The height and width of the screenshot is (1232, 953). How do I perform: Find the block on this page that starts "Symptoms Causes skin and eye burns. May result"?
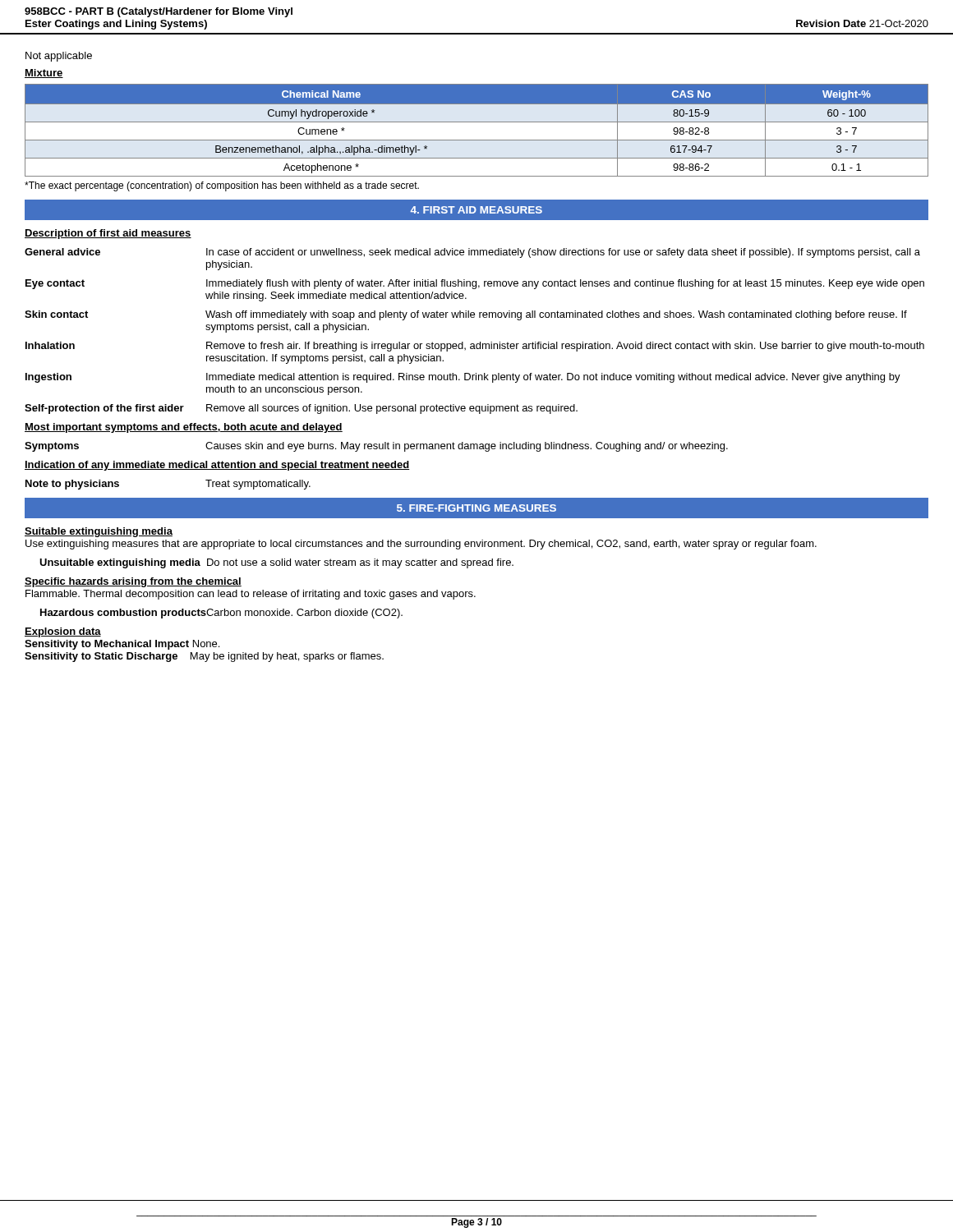(x=476, y=446)
